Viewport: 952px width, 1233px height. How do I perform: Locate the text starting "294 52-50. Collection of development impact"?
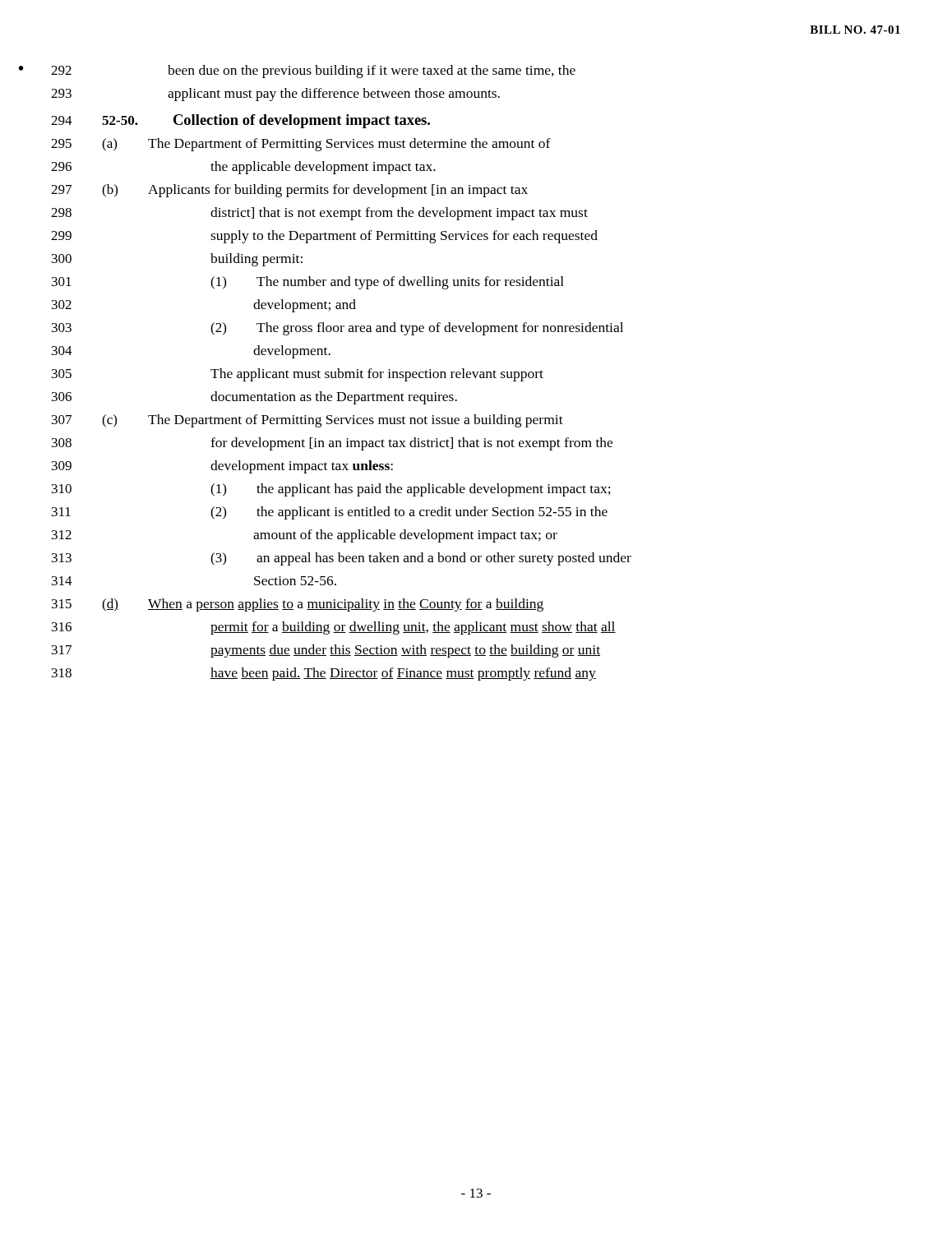click(x=240, y=121)
